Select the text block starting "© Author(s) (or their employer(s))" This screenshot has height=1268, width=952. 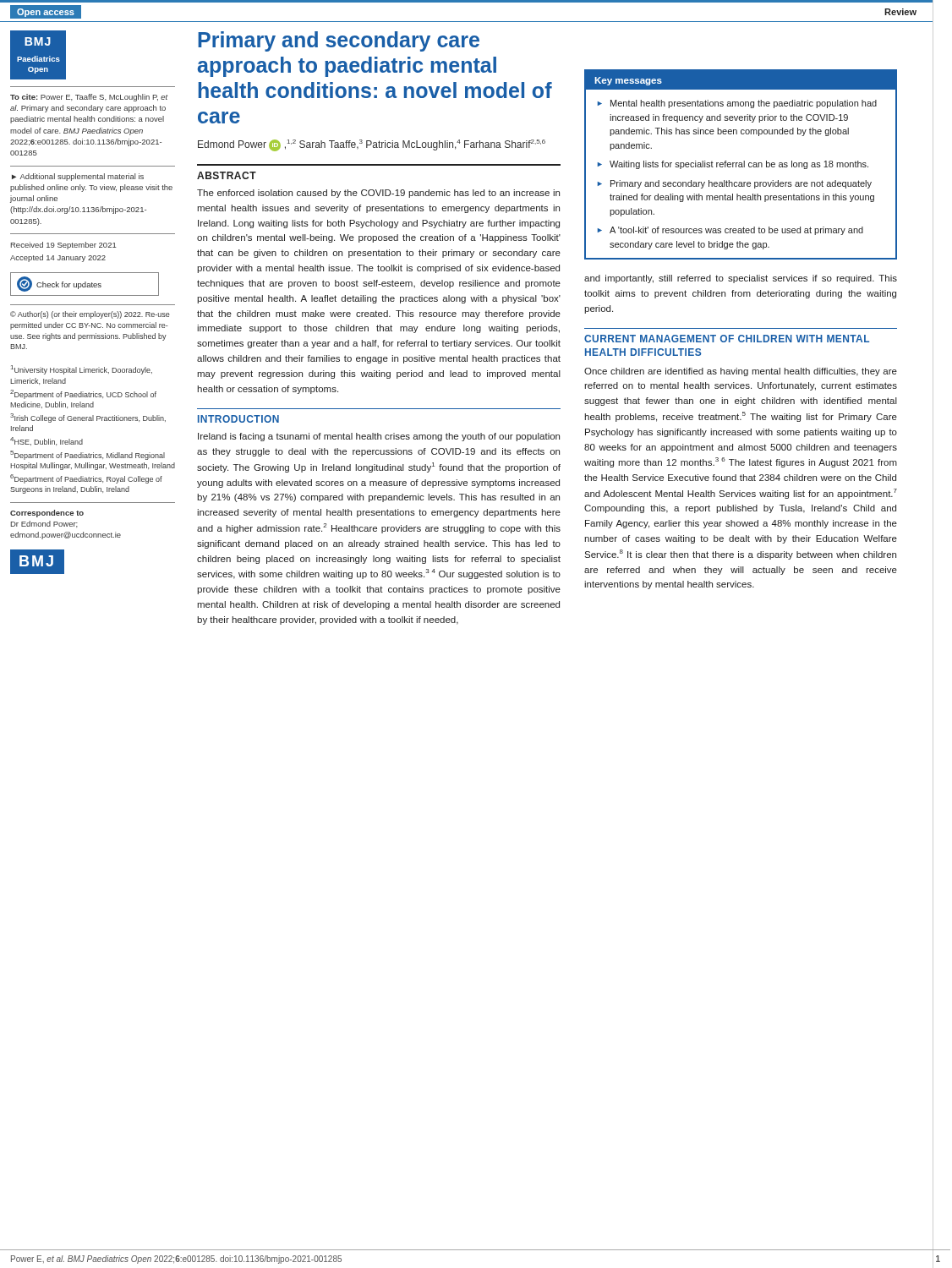(93, 402)
